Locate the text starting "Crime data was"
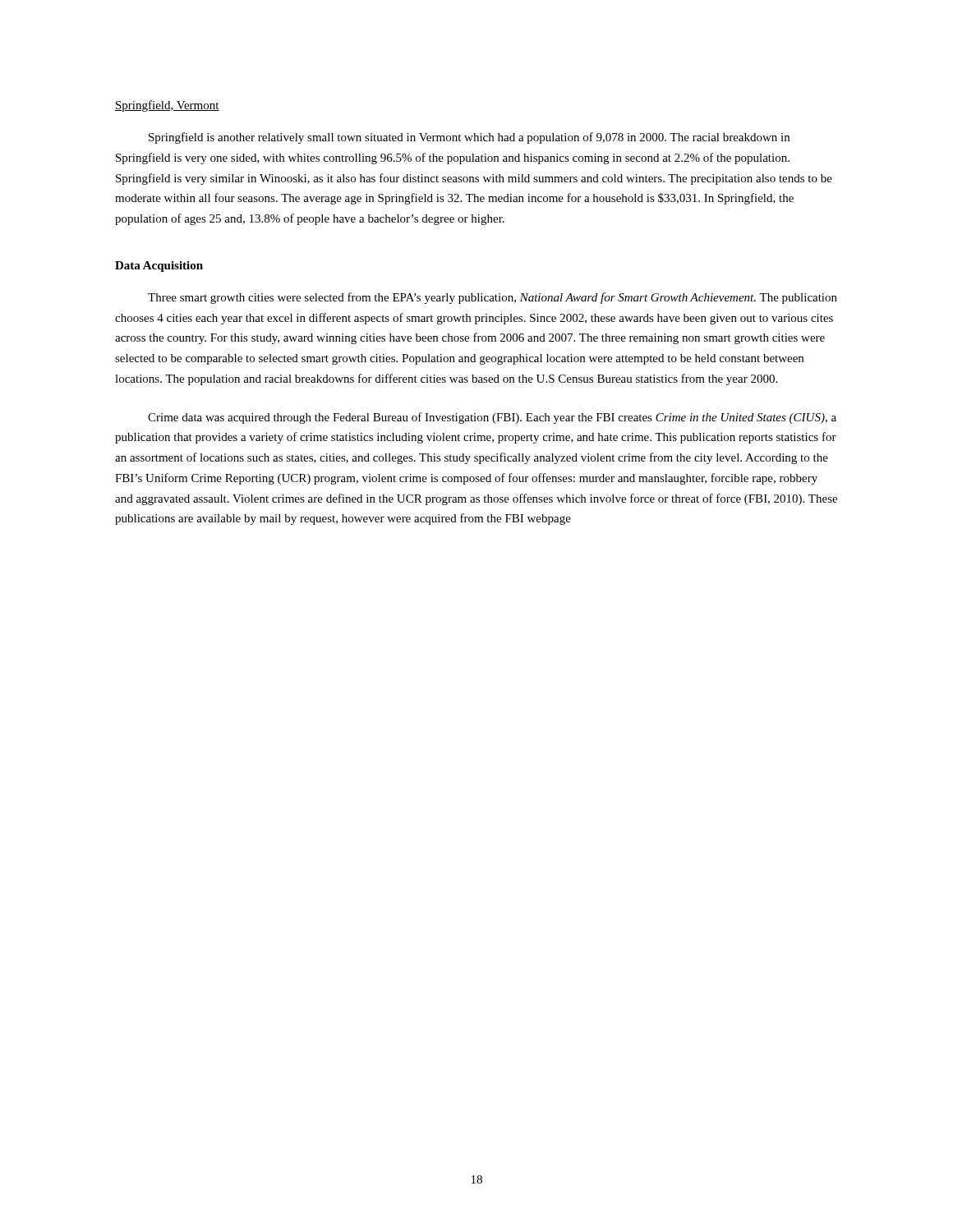Viewport: 953px width, 1232px height. click(x=476, y=468)
